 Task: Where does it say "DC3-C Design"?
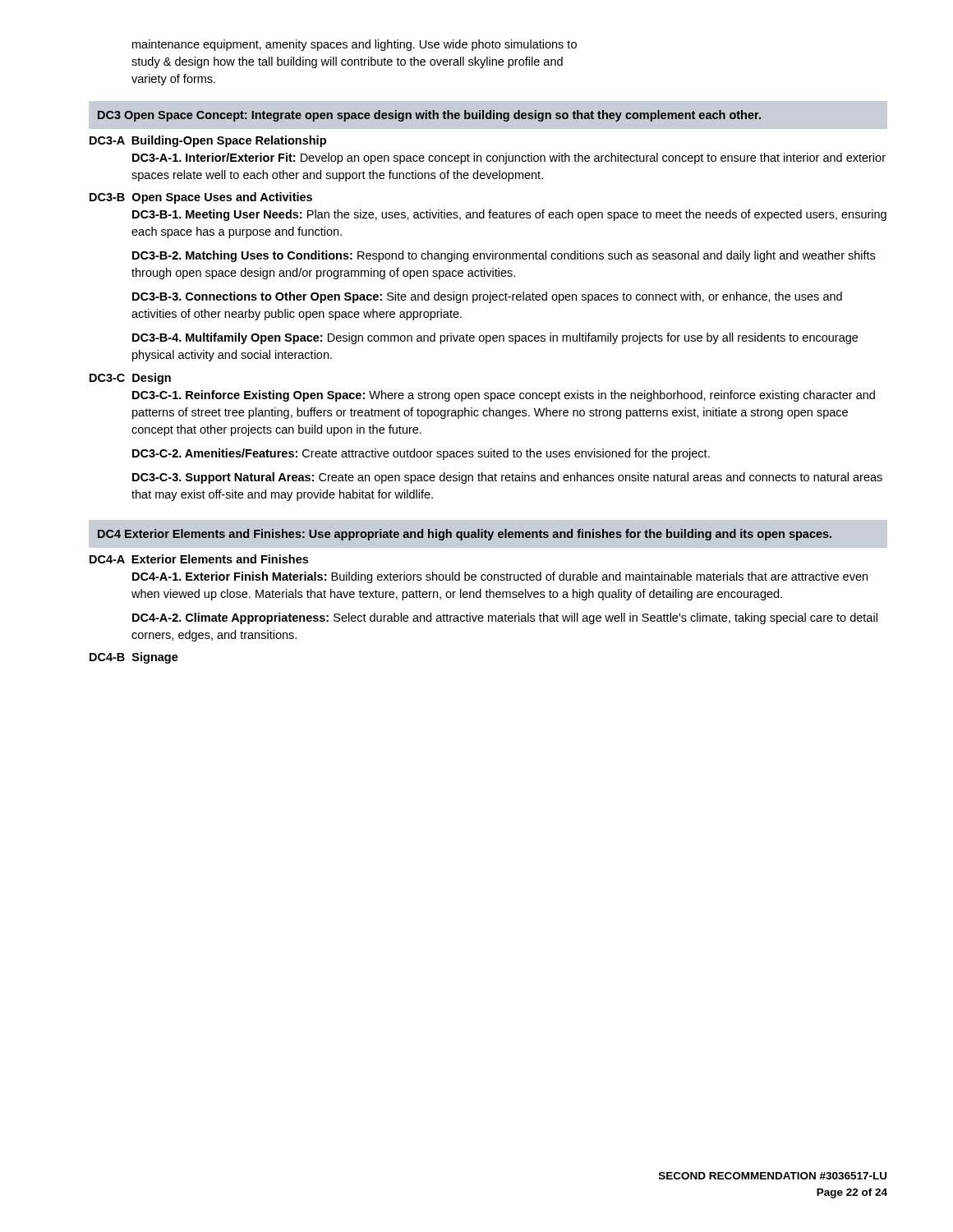coord(130,377)
